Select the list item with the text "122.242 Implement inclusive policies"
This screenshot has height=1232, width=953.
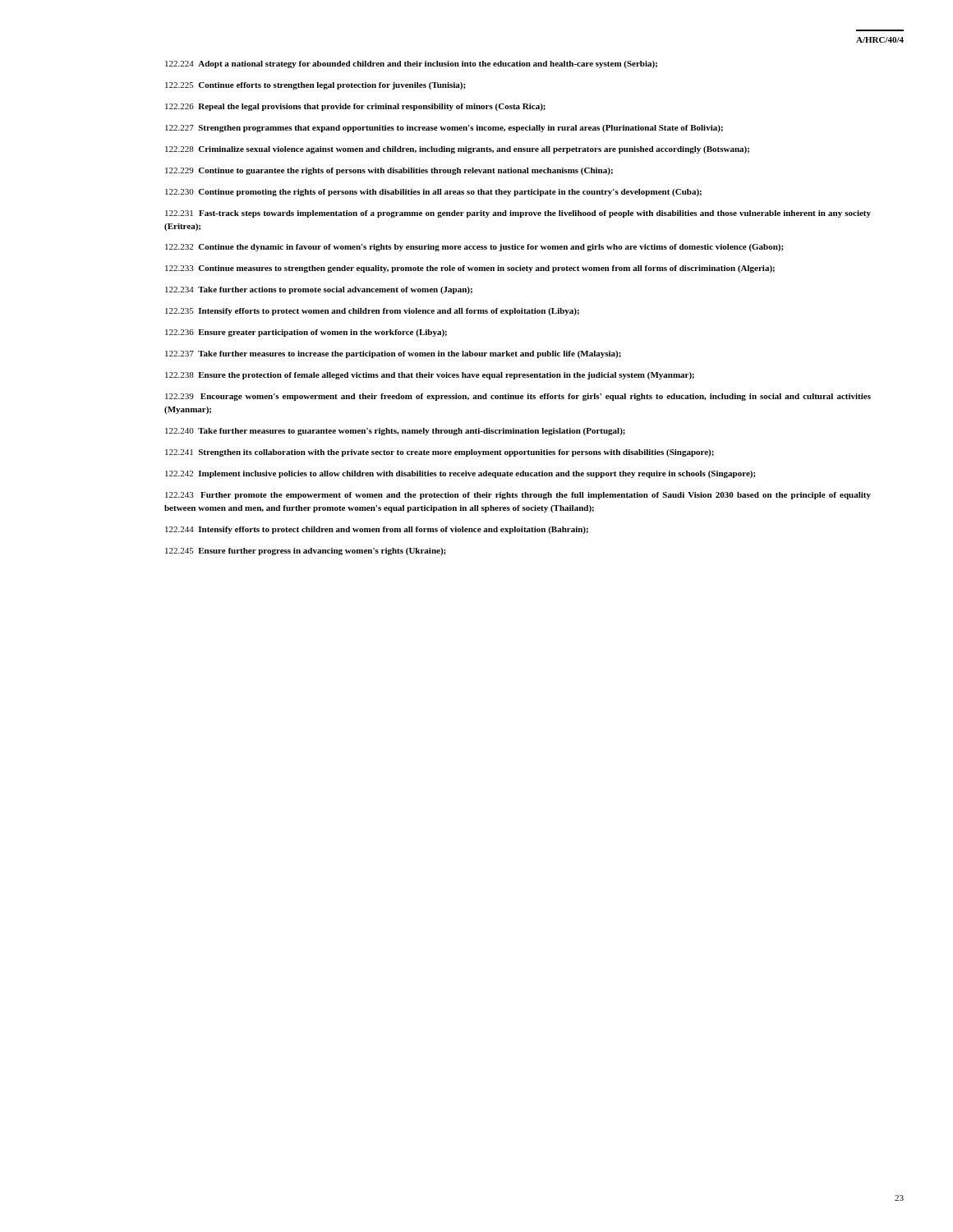460,473
